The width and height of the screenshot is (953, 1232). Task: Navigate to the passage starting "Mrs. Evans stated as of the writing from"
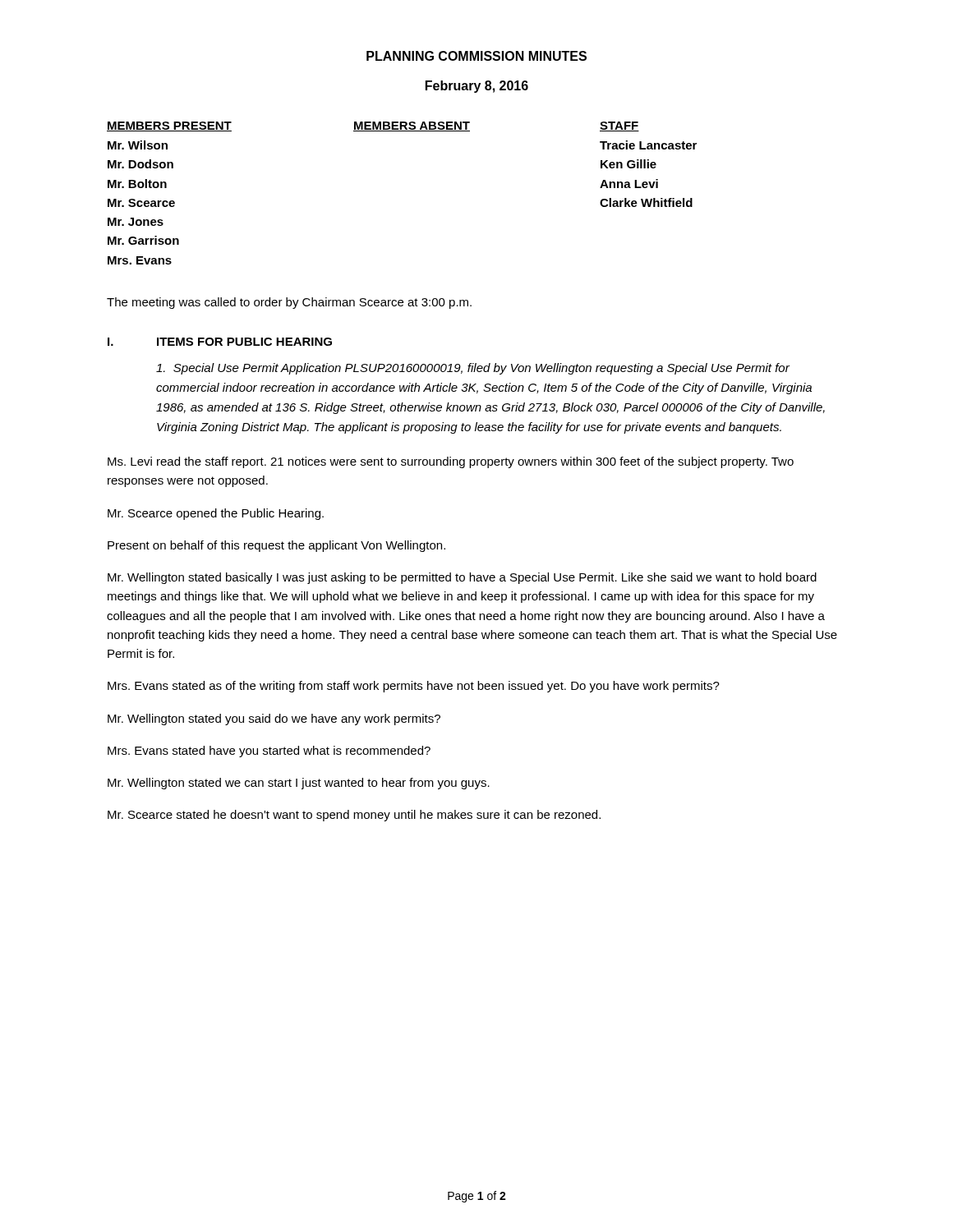pos(413,686)
